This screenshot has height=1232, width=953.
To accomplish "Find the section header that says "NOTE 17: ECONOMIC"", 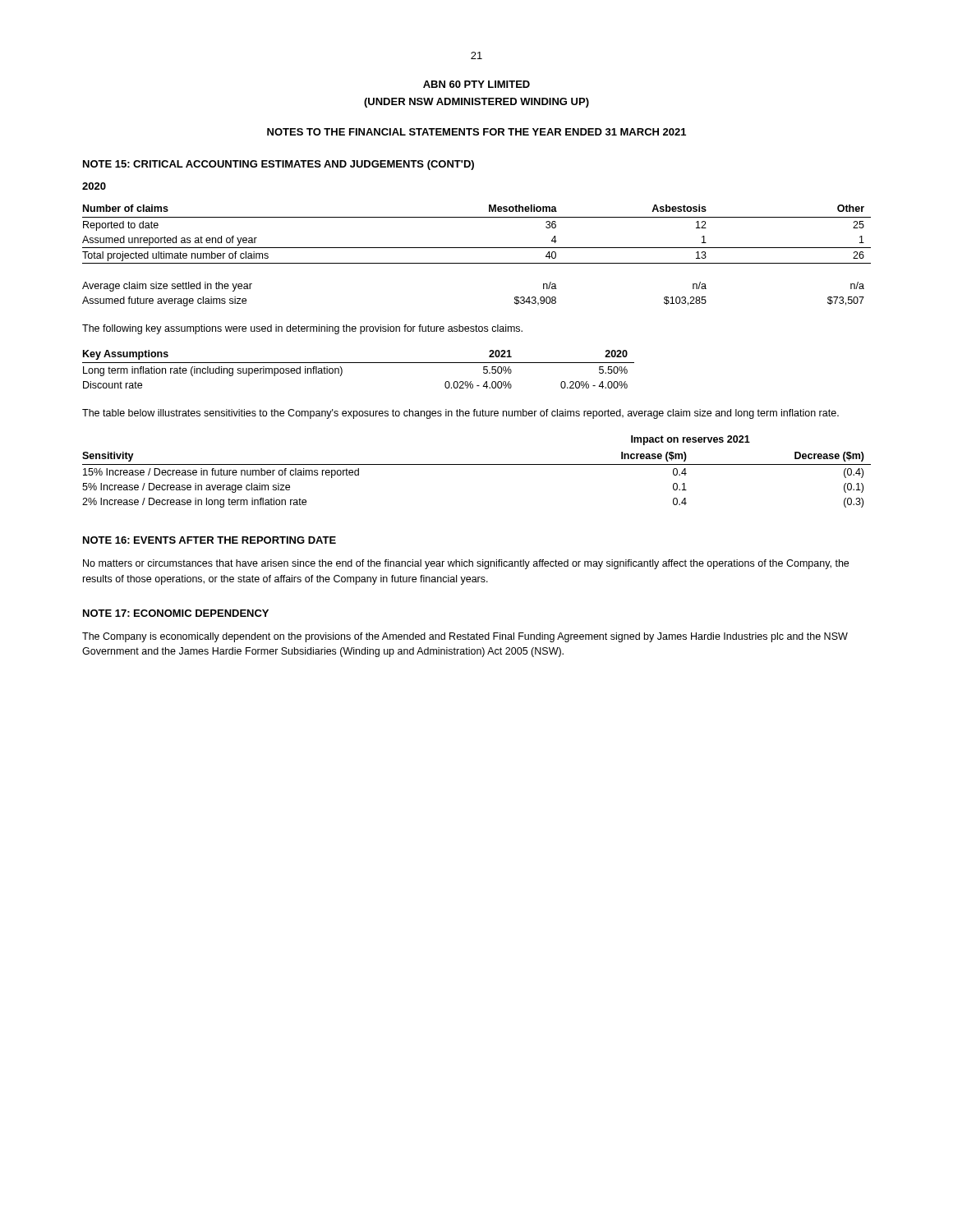I will pyautogui.click(x=176, y=613).
